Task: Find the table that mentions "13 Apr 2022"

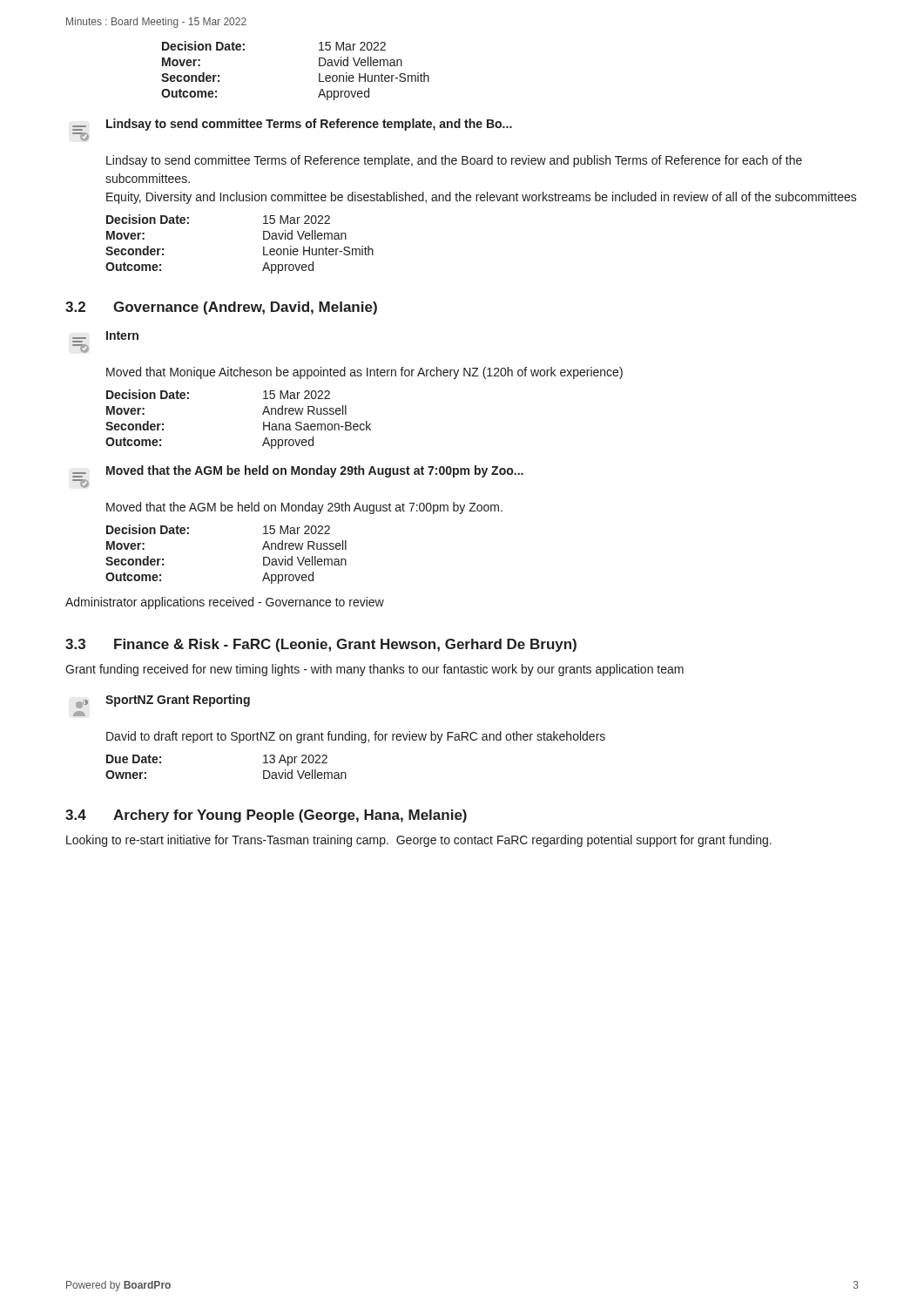Action: point(482,767)
